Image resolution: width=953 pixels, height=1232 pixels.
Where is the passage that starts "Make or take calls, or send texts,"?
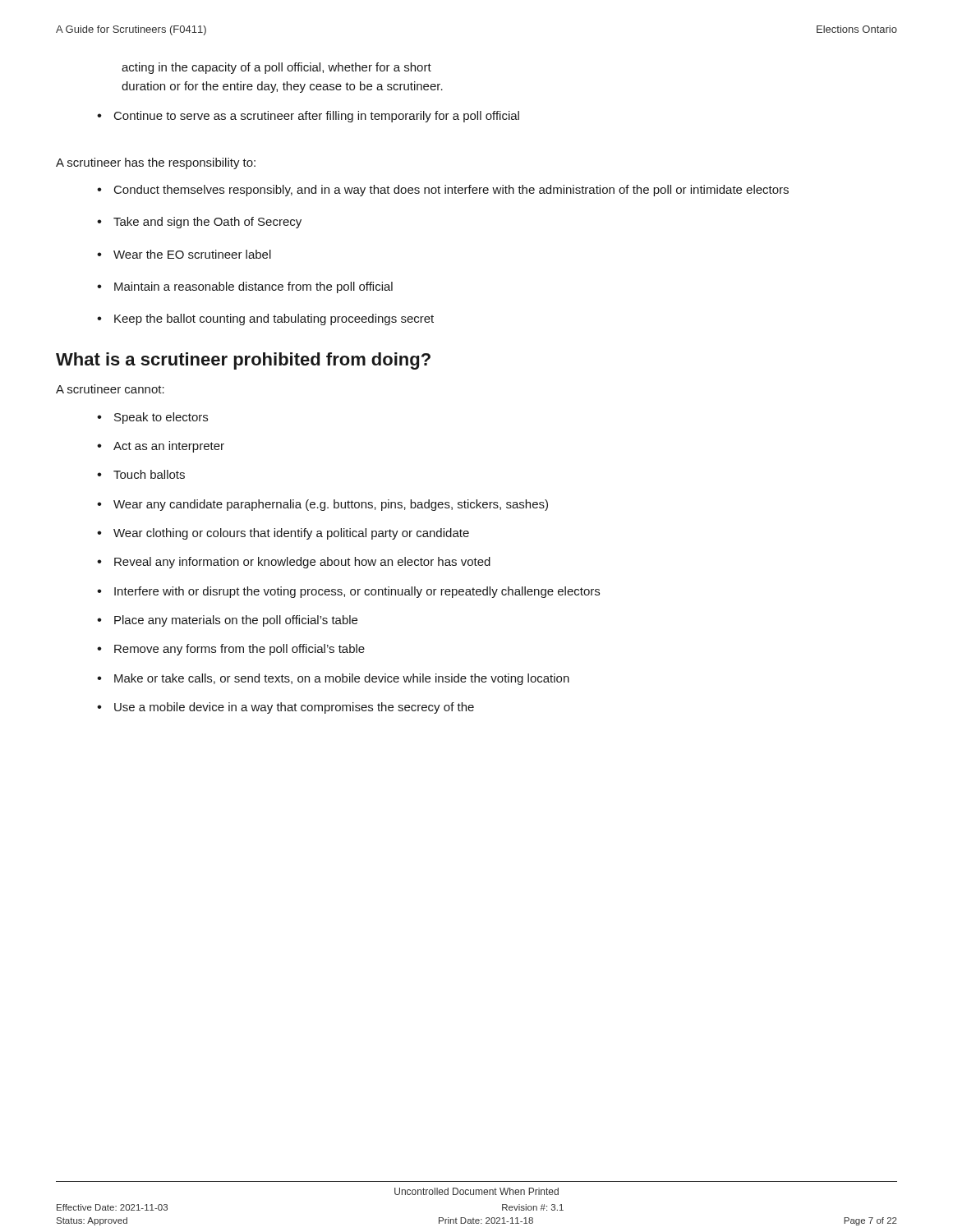pyautogui.click(x=341, y=678)
